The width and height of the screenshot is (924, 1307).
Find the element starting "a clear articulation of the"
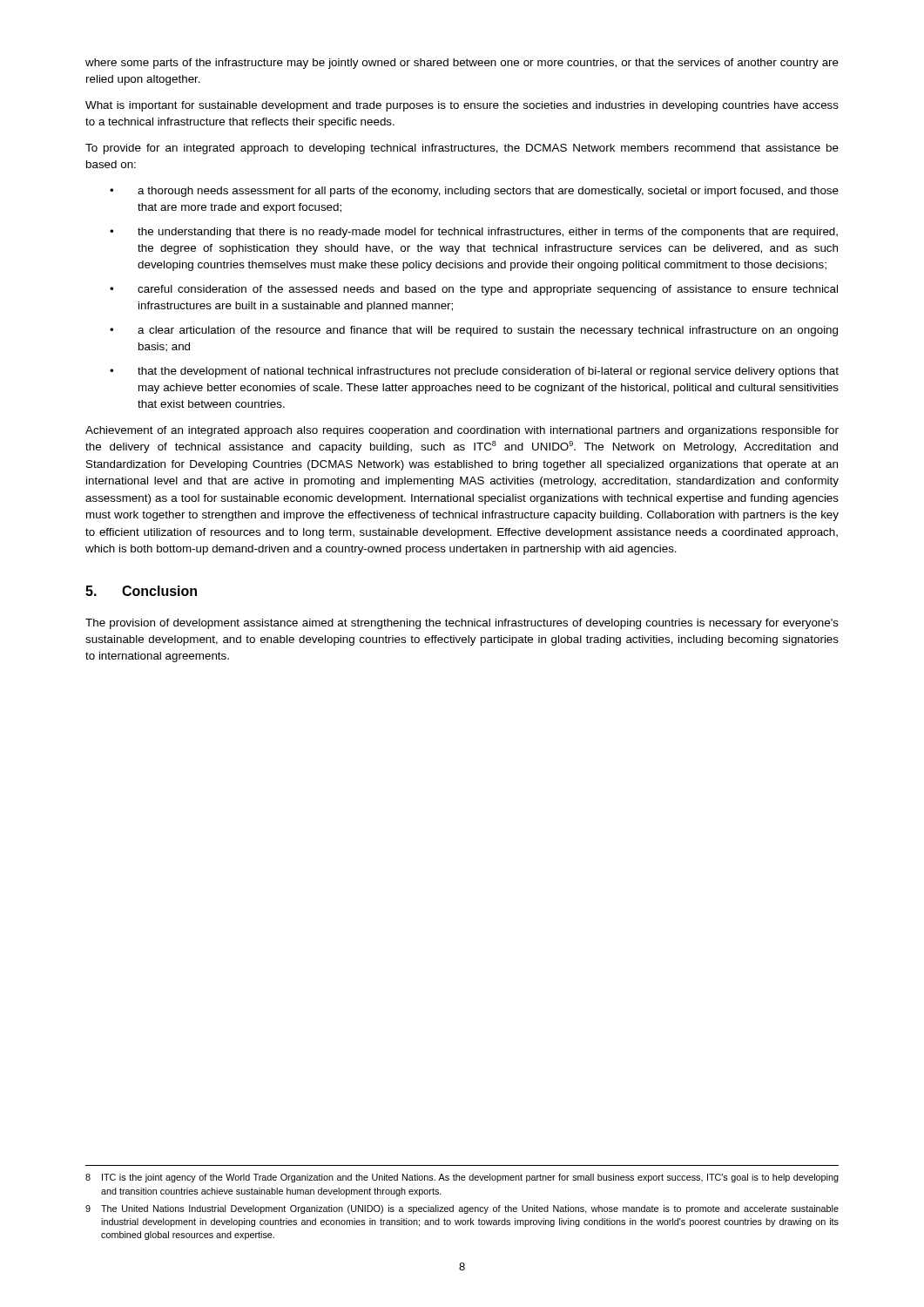(x=488, y=338)
